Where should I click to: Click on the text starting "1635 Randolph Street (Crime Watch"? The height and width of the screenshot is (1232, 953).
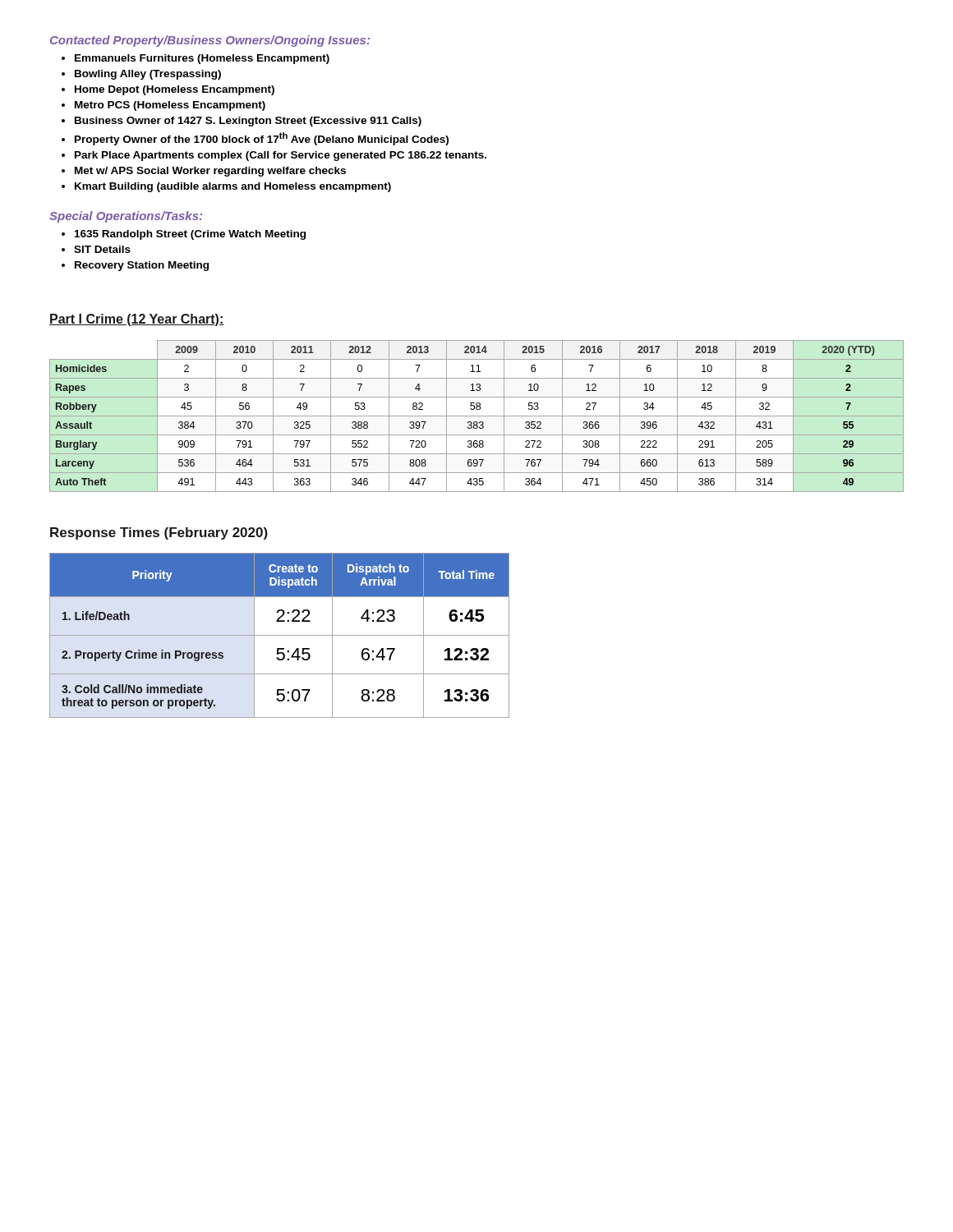pyautogui.click(x=190, y=233)
